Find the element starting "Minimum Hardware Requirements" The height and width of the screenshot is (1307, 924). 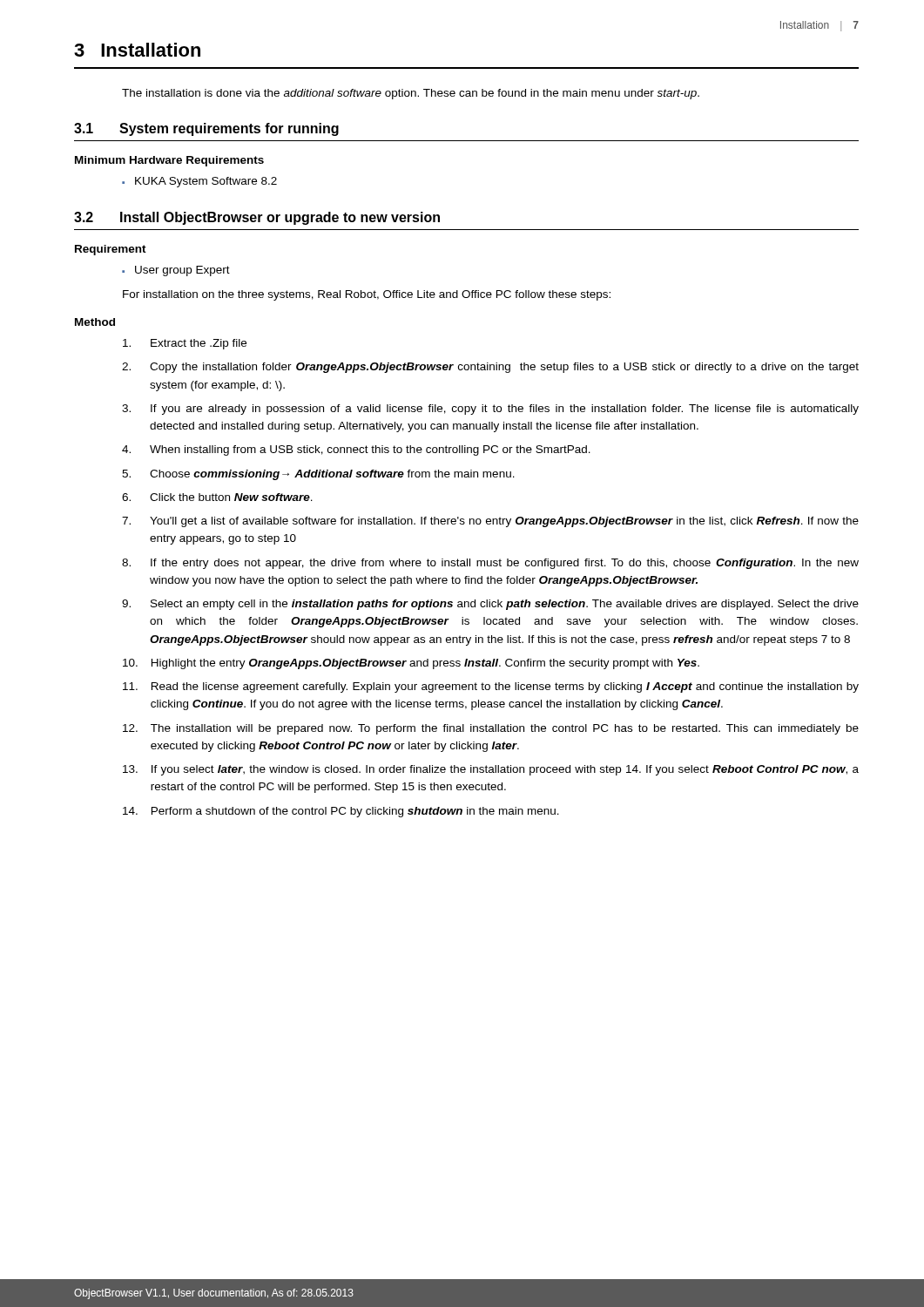click(x=169, y=160)
